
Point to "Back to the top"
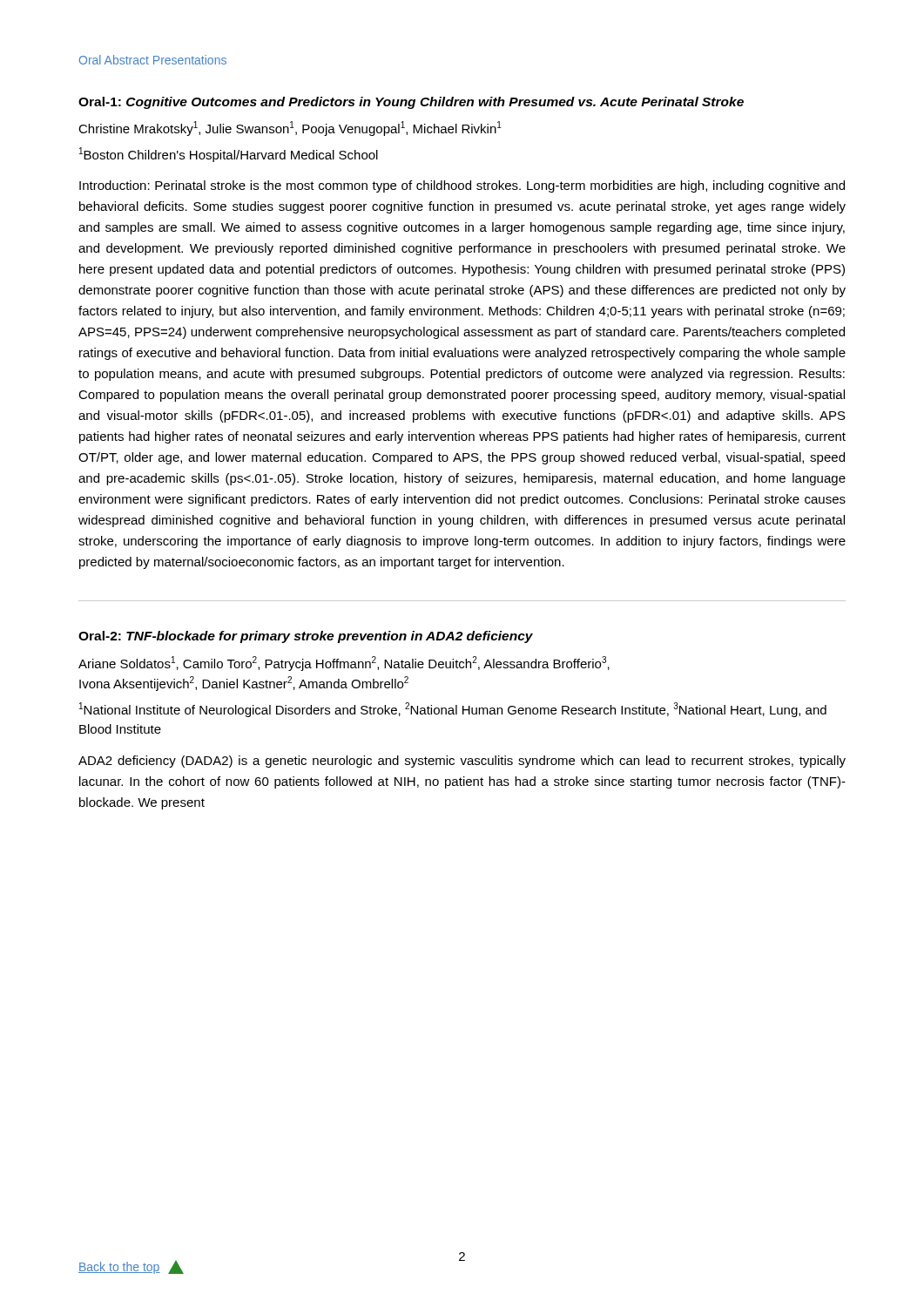point(131,1267)
